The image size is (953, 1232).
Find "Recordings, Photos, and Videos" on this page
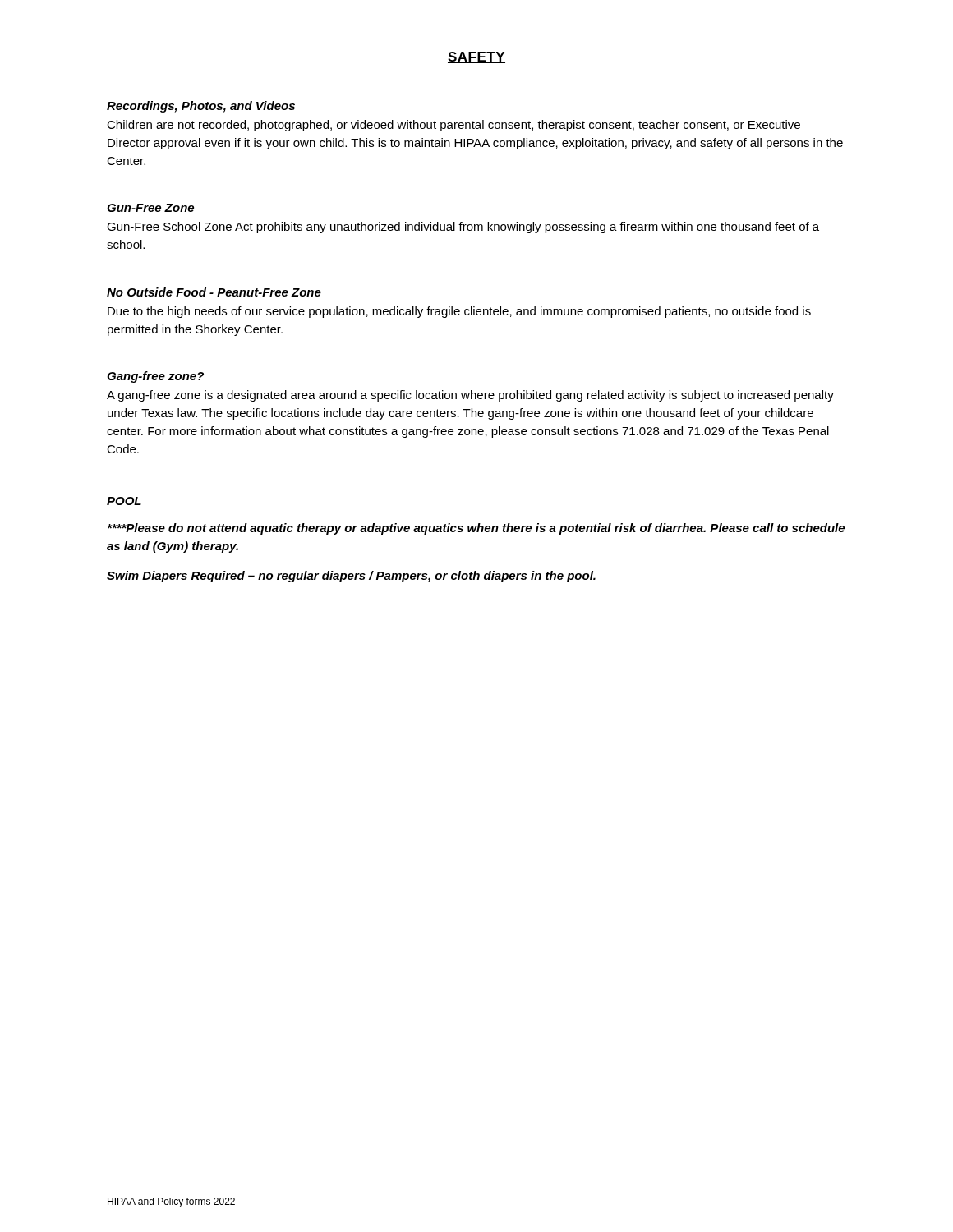[x=201, y=106]
